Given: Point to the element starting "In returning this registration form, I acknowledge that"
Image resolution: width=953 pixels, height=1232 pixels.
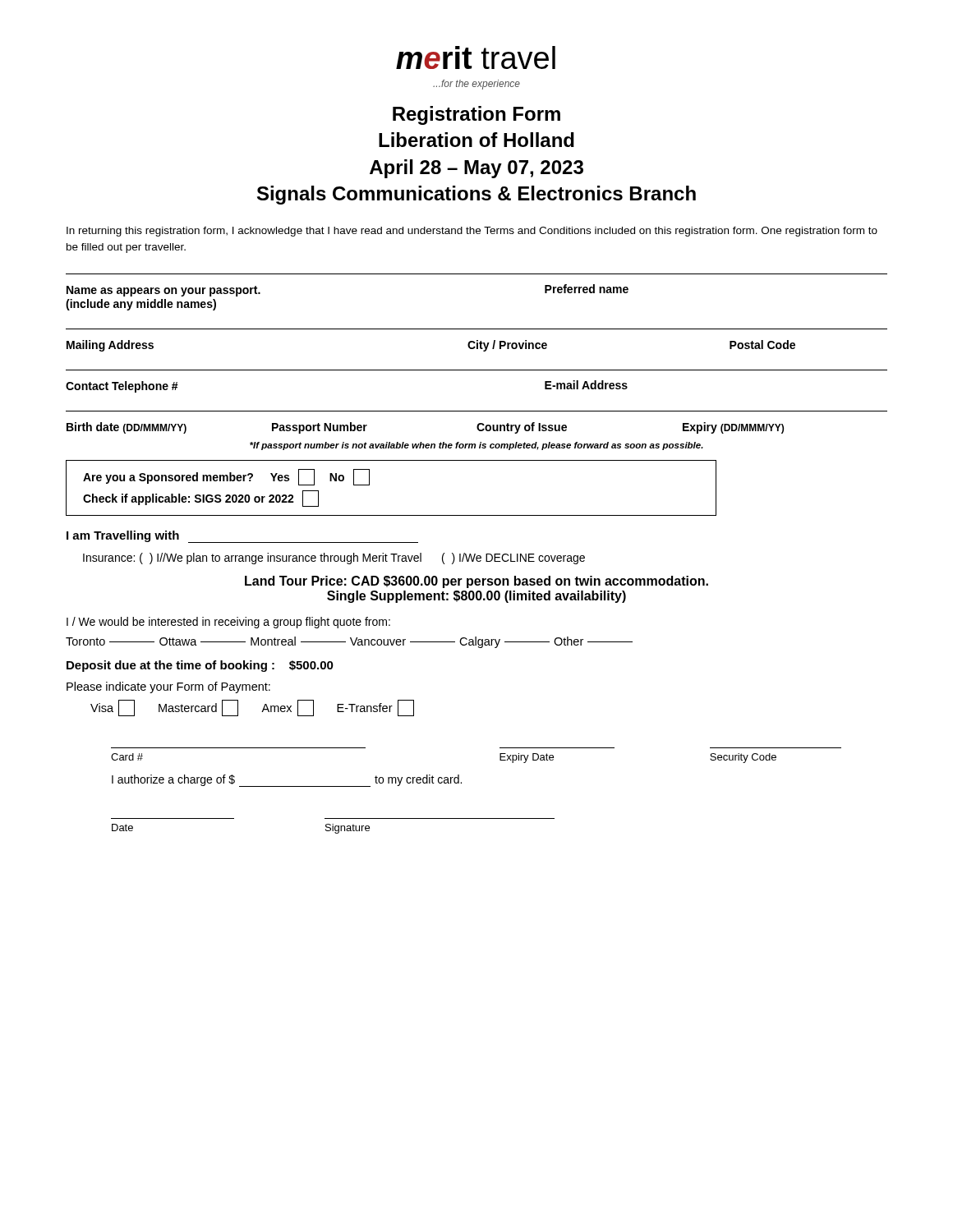Looking at the screenshot, I should tap(472, 238).
